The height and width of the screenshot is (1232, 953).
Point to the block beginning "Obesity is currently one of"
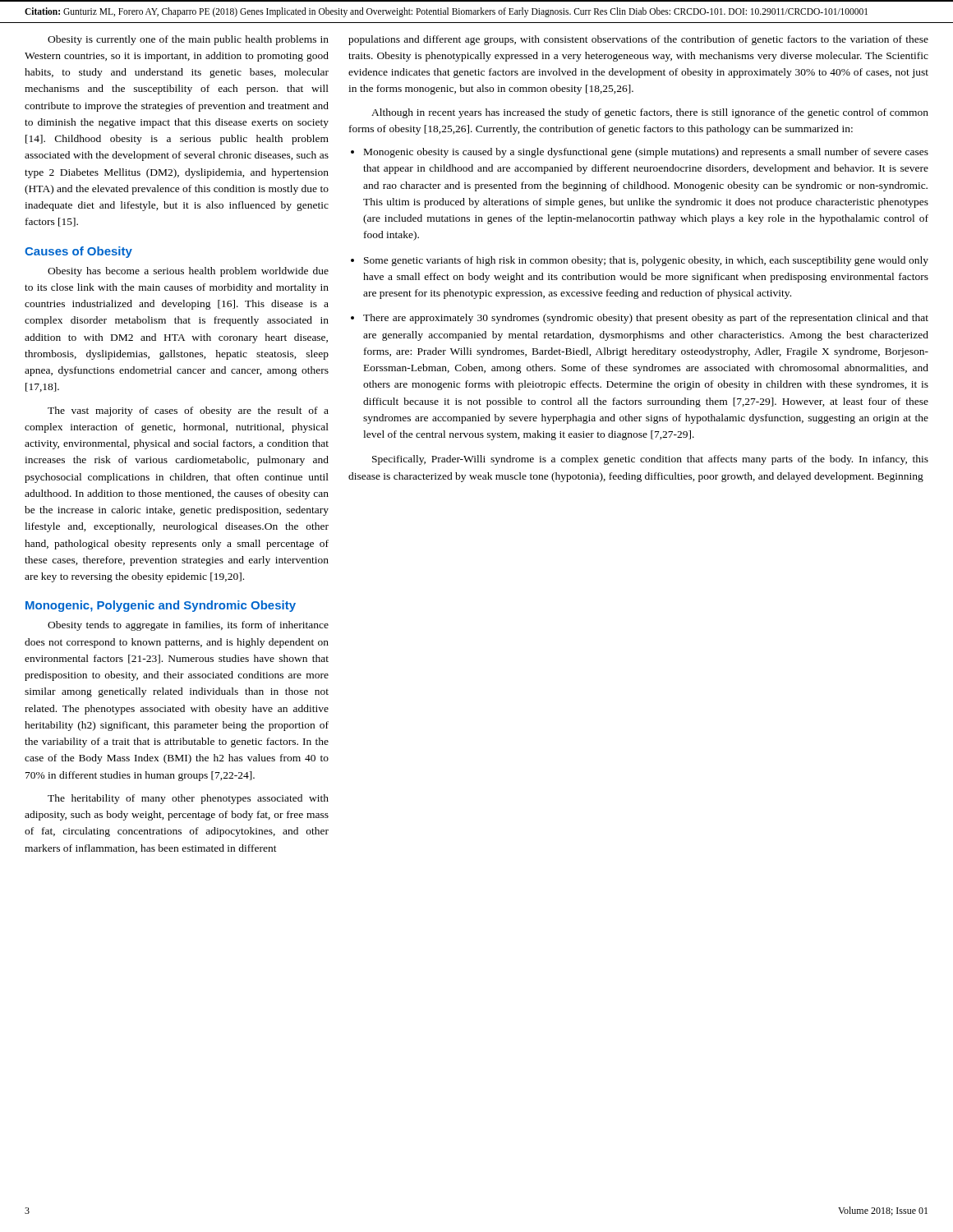click(x=177, y=131)
